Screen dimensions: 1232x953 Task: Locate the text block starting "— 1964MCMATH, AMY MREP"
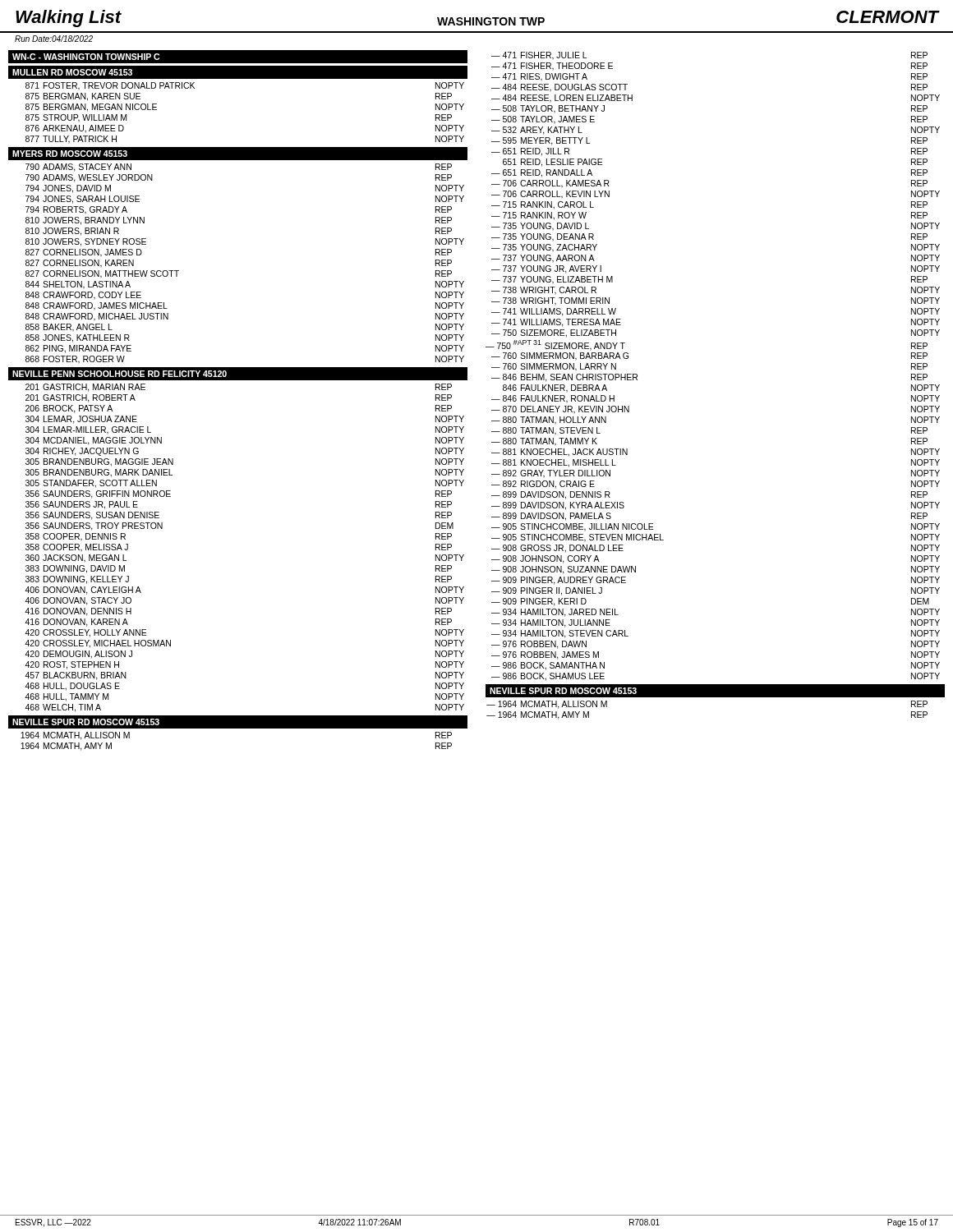tap(548, 715)
